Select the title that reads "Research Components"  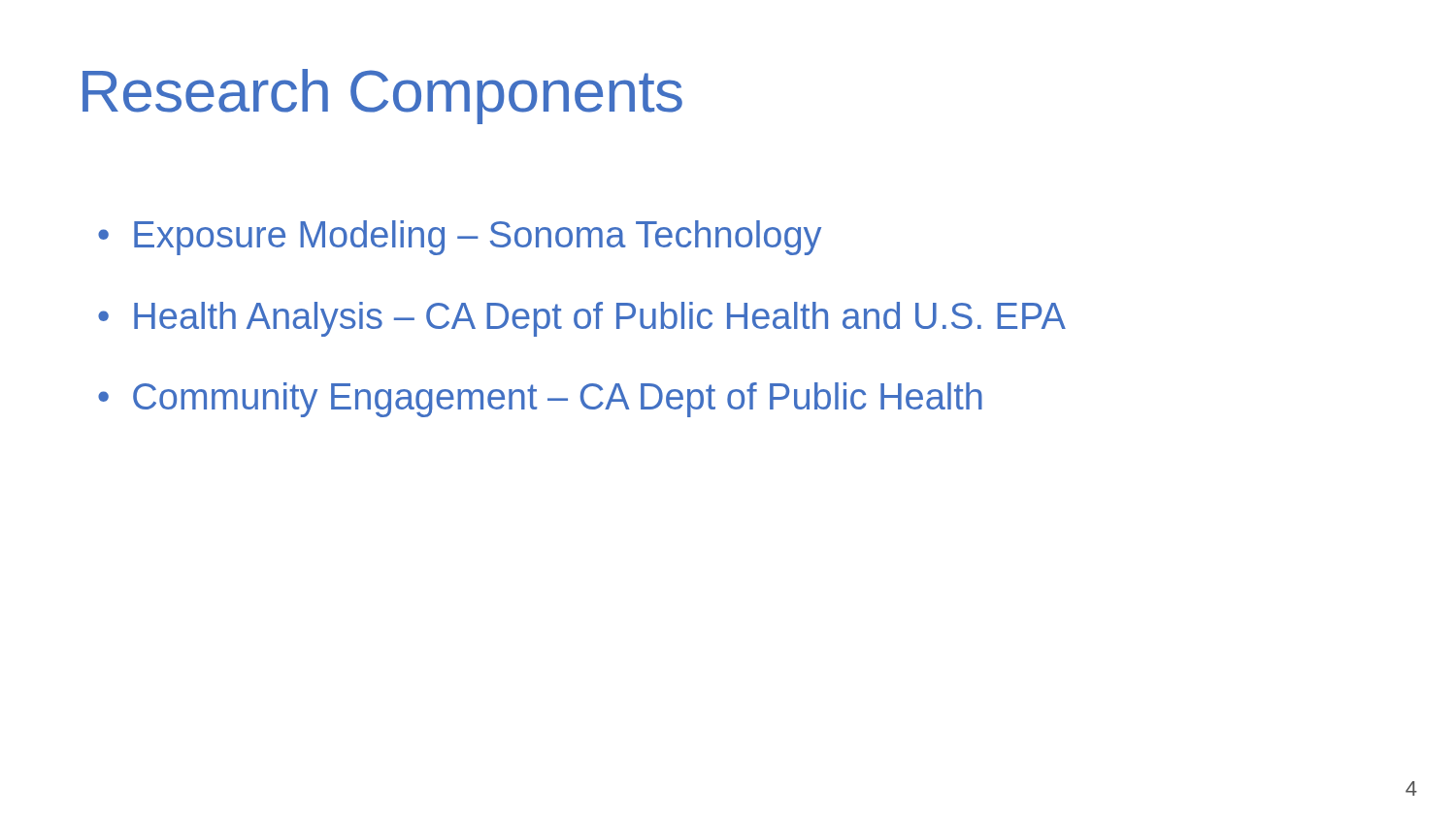[381, 91]
